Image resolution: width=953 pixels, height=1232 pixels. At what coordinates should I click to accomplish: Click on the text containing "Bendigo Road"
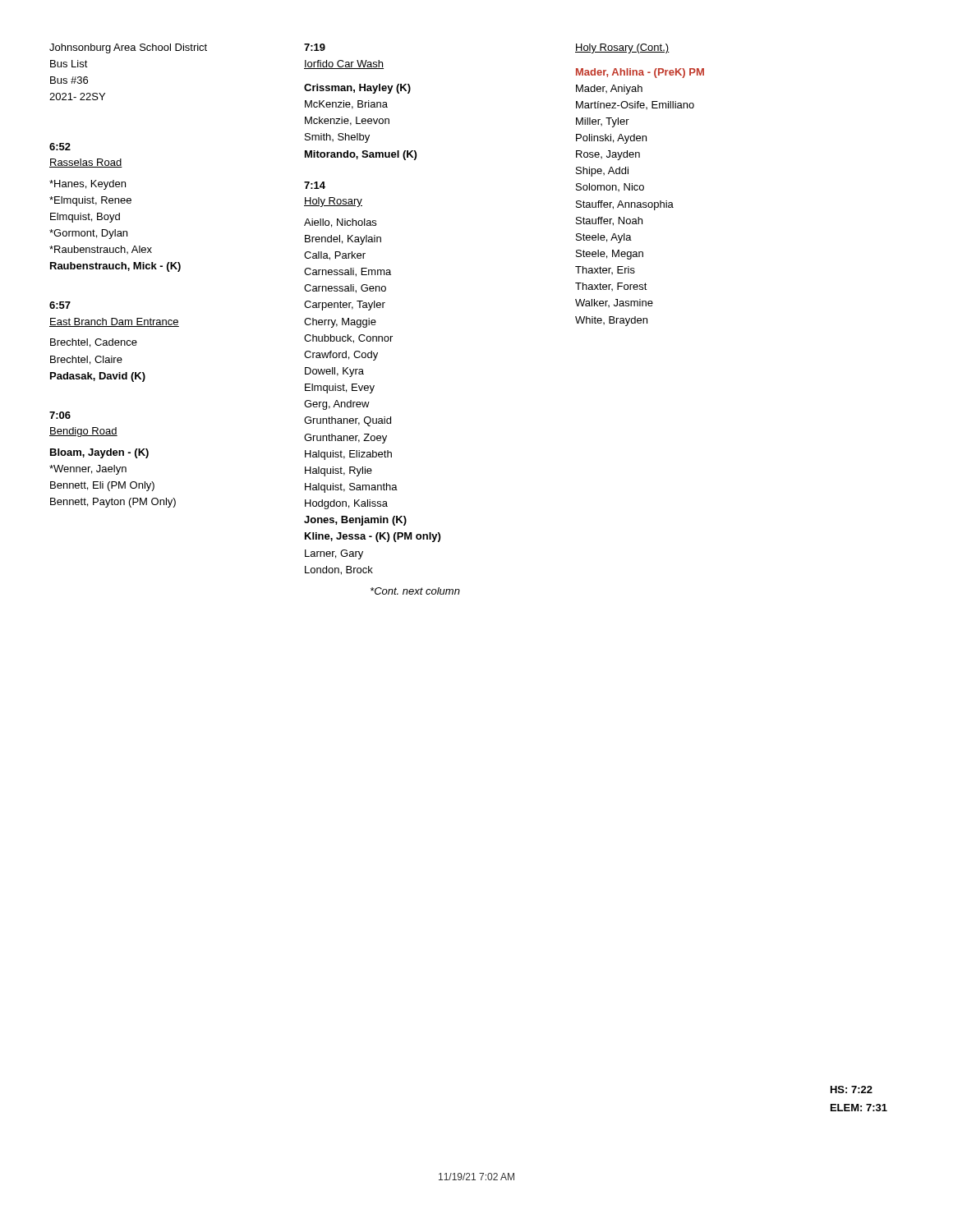[83, 431]
